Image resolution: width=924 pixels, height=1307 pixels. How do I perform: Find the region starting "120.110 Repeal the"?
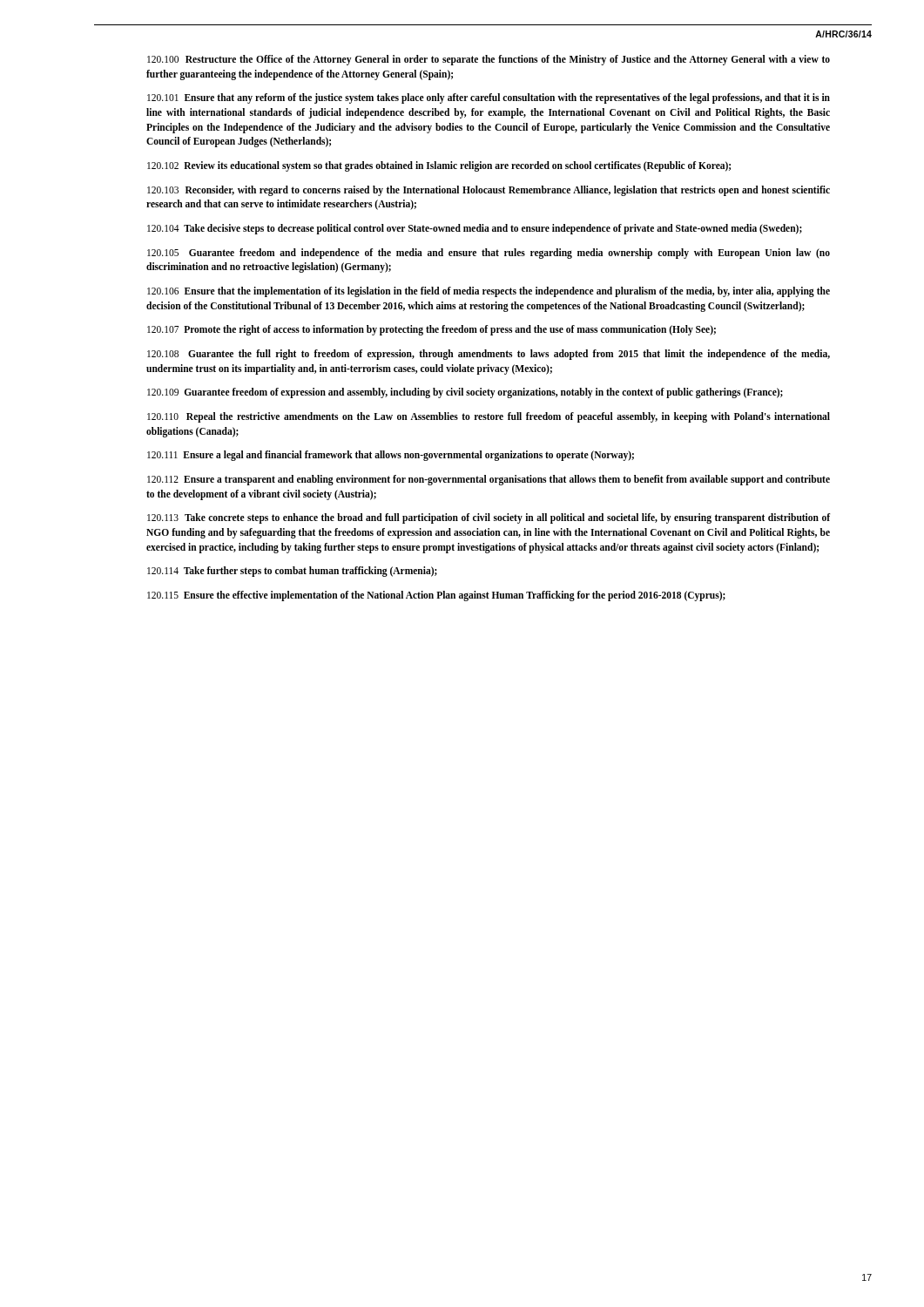(x=488, y=424)
